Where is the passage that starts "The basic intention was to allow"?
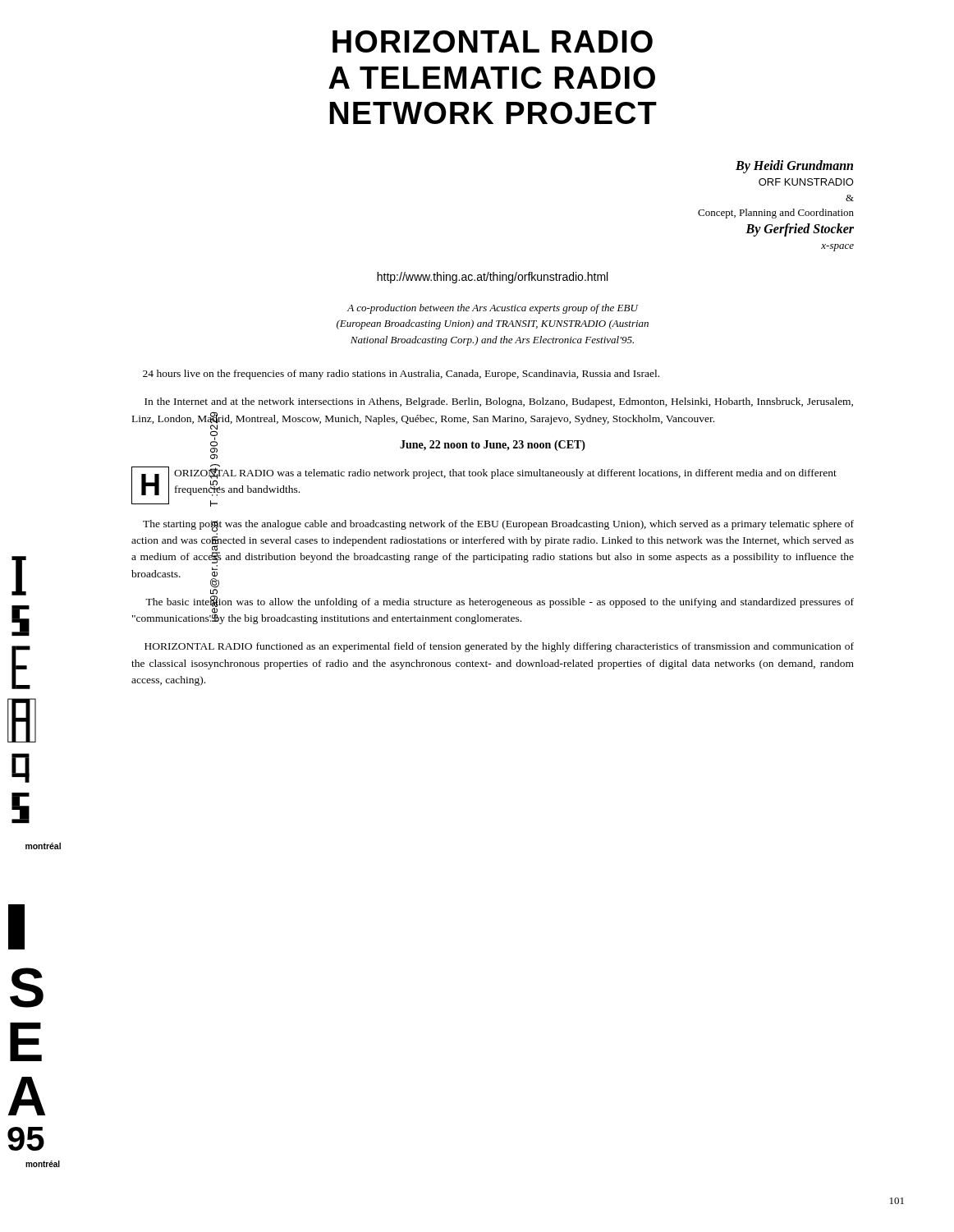Viewport: 954px width, 1232px height. [x=493, y=610]
